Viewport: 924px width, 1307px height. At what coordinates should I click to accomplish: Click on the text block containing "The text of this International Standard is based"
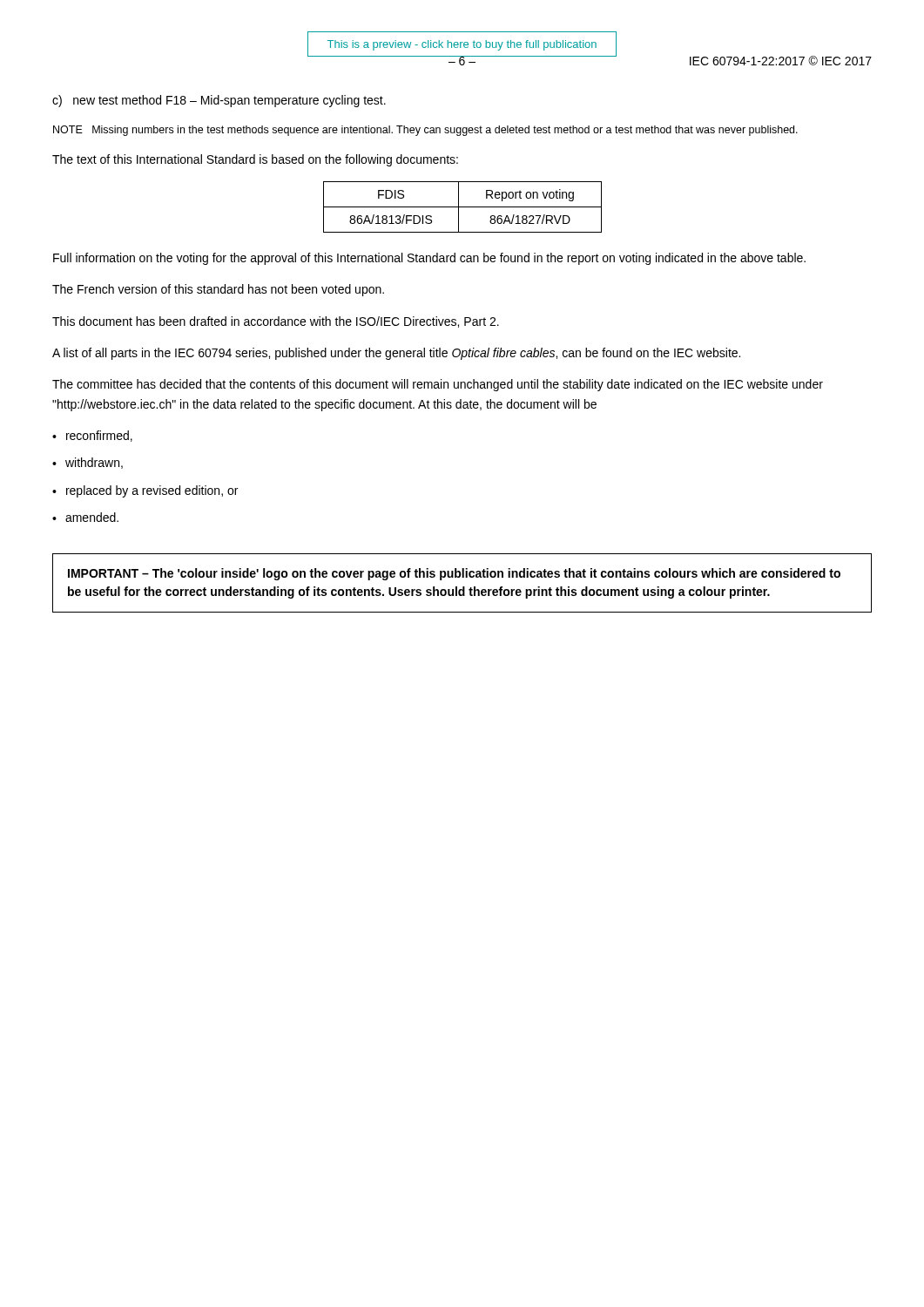pyautogui.click(x=256, y=159)
